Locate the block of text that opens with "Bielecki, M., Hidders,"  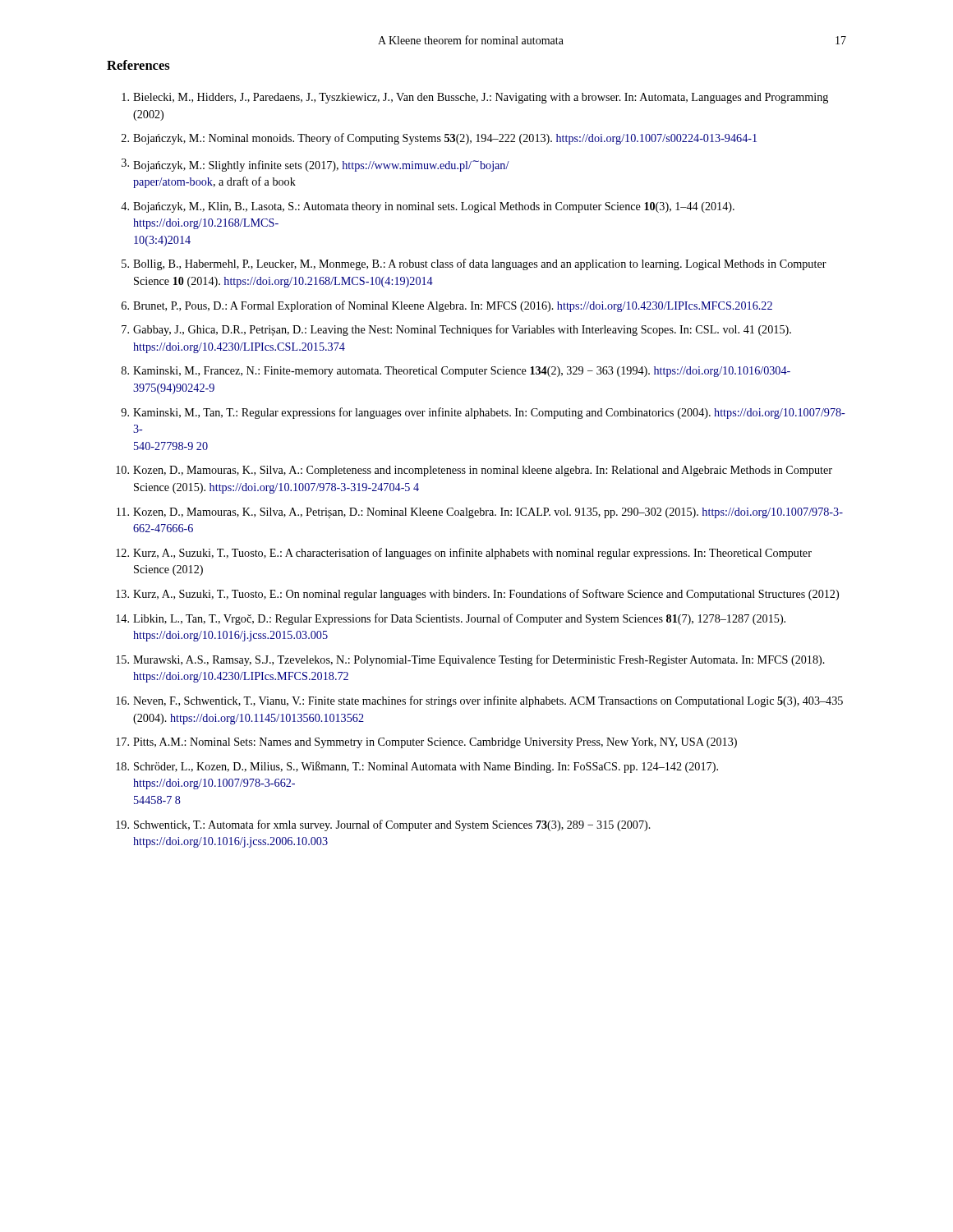tap(490, 106)
